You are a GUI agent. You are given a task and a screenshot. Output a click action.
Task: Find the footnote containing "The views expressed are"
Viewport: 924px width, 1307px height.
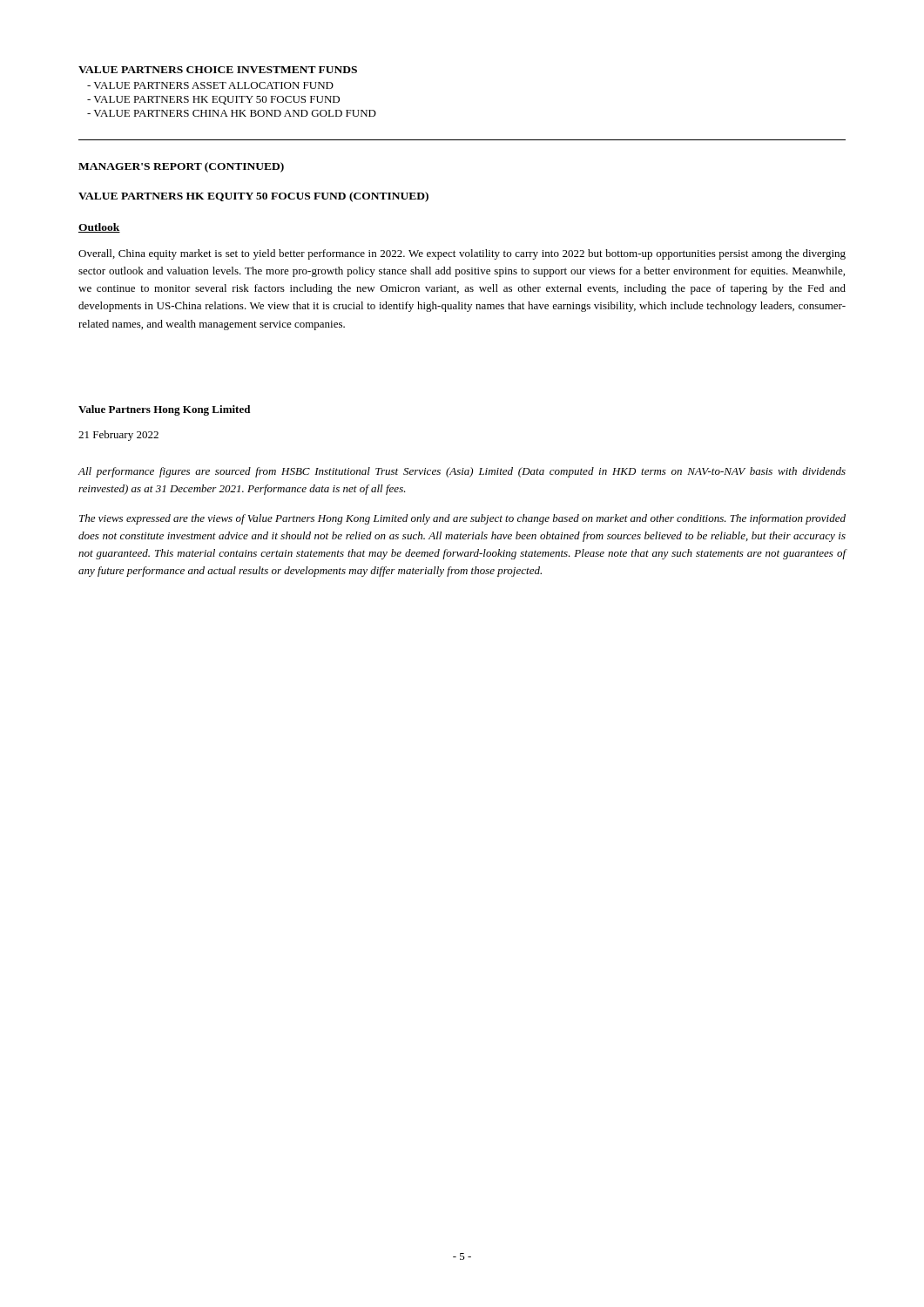coord(462,544)
